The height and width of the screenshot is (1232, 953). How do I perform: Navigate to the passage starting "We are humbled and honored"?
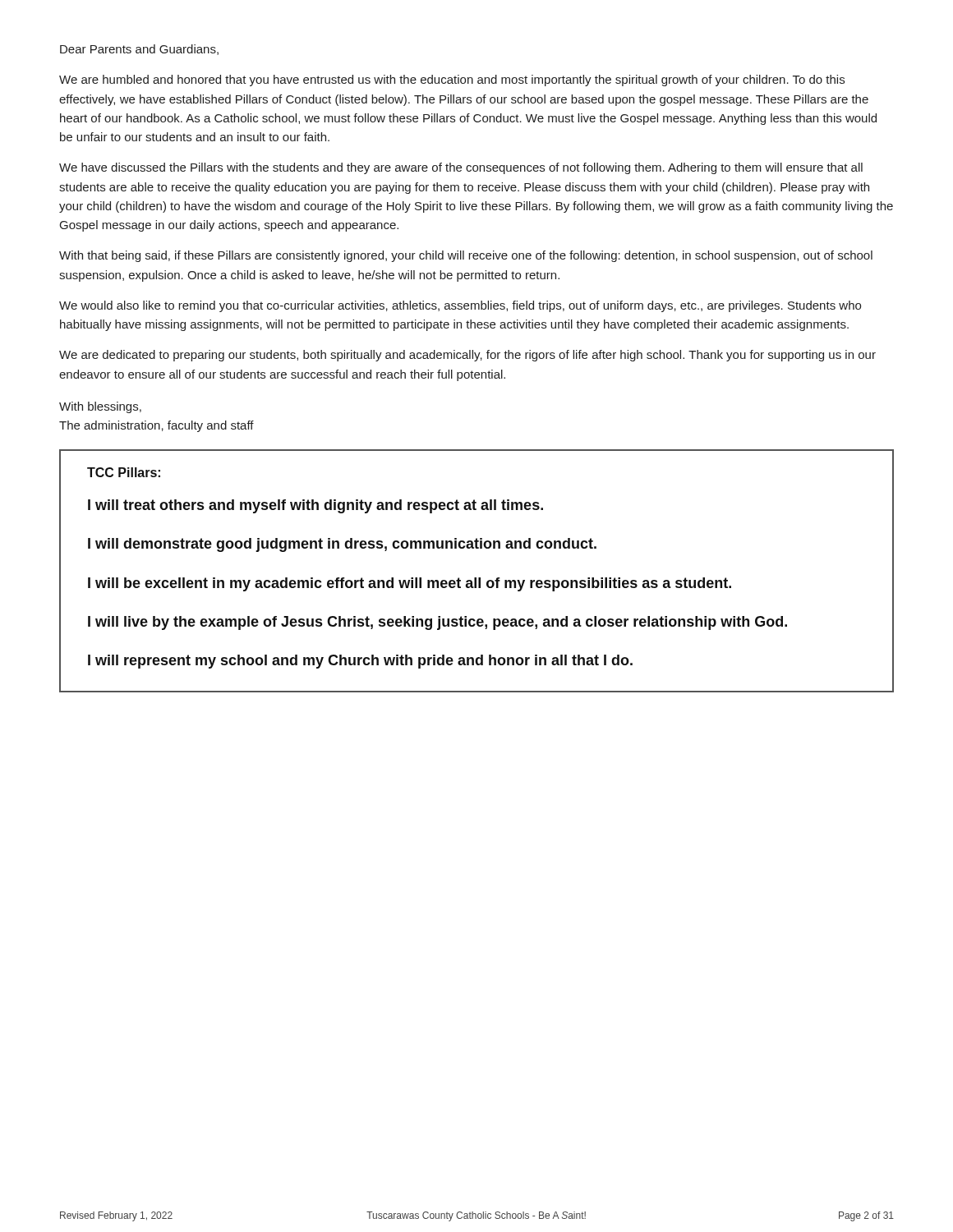[x=468, y=108]
